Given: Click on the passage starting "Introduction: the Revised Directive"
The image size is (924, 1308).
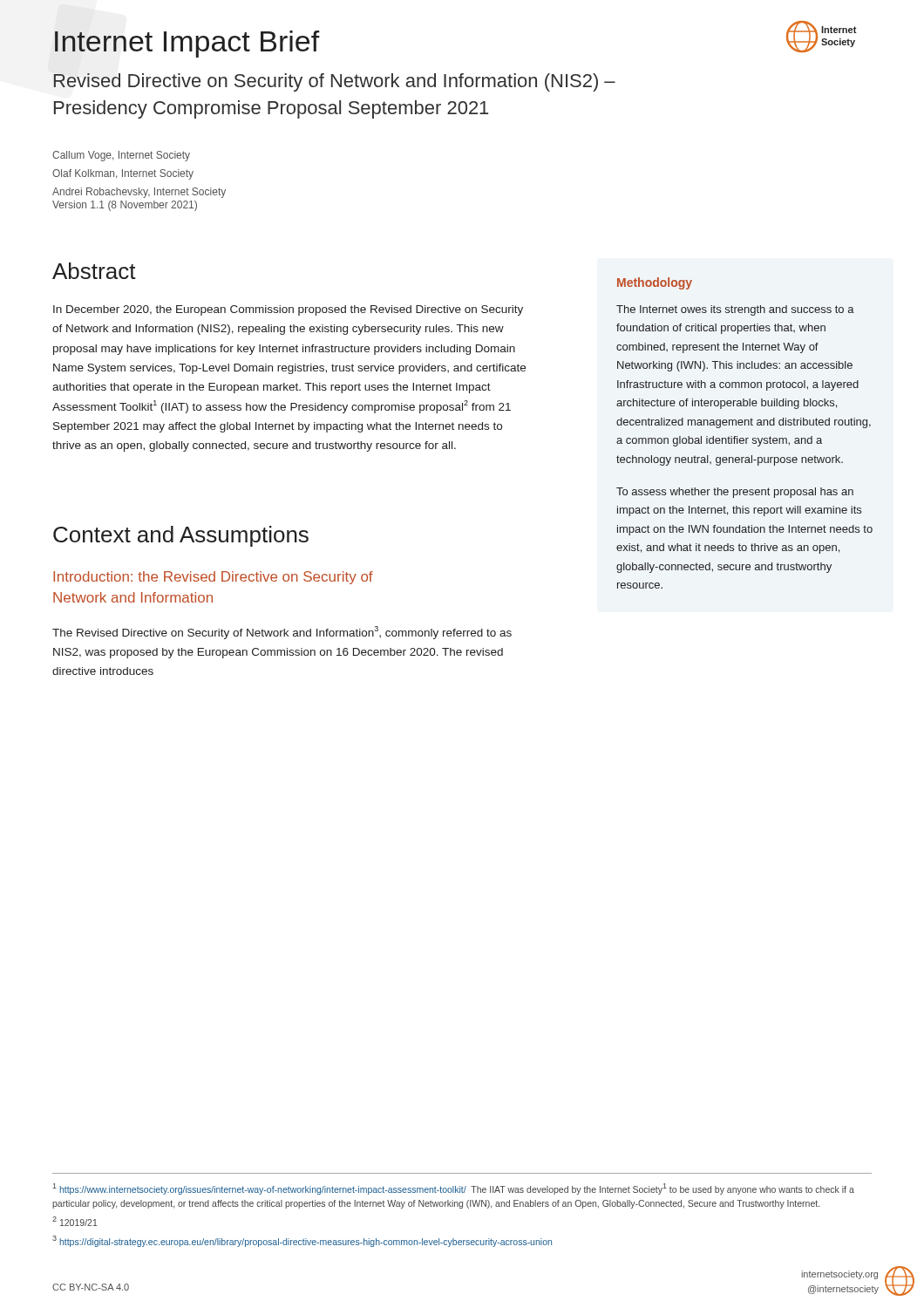Looking at the screenshot, I should (213, 587).
